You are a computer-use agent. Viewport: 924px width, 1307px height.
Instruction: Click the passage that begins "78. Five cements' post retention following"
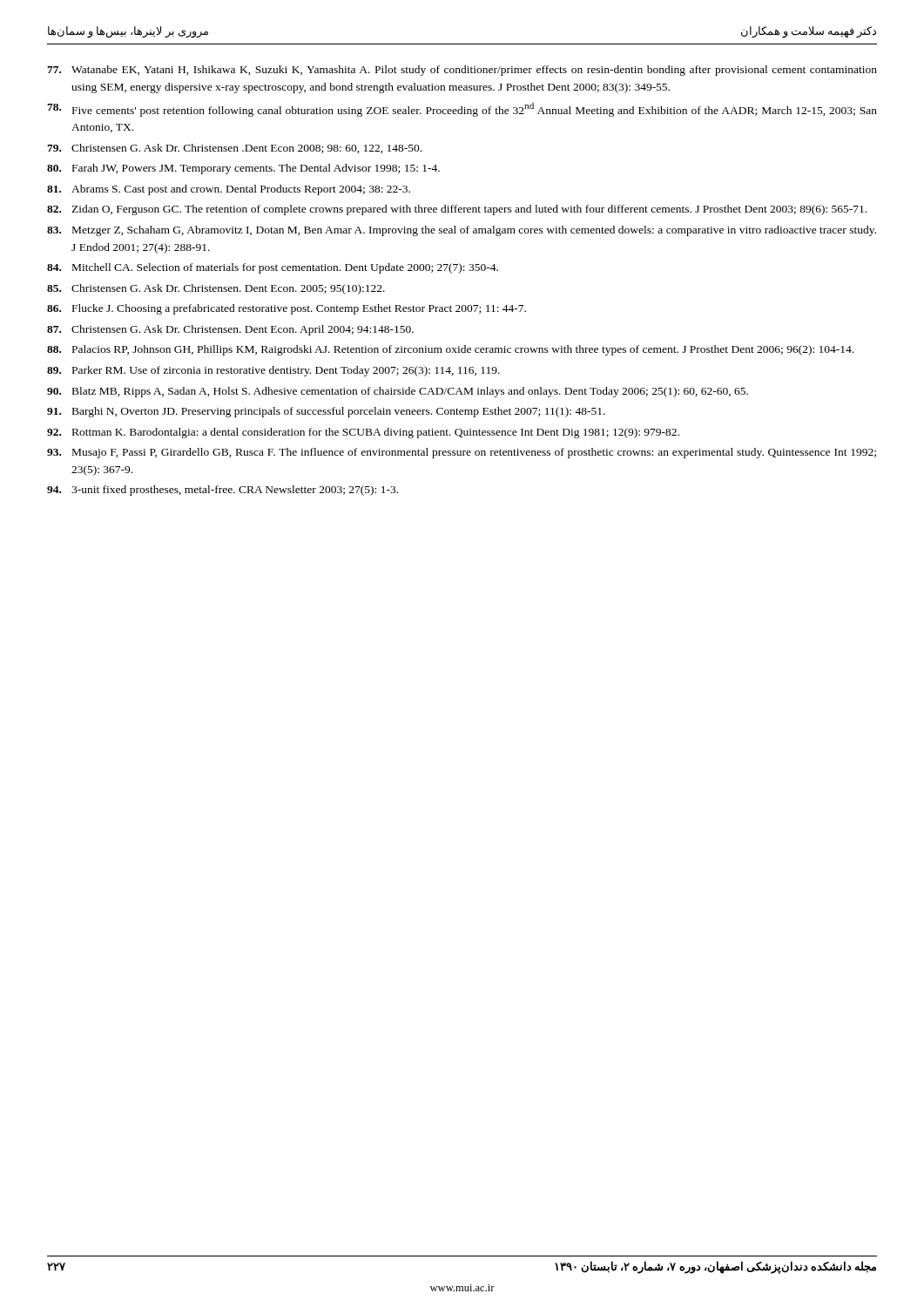tap(462, 117)
